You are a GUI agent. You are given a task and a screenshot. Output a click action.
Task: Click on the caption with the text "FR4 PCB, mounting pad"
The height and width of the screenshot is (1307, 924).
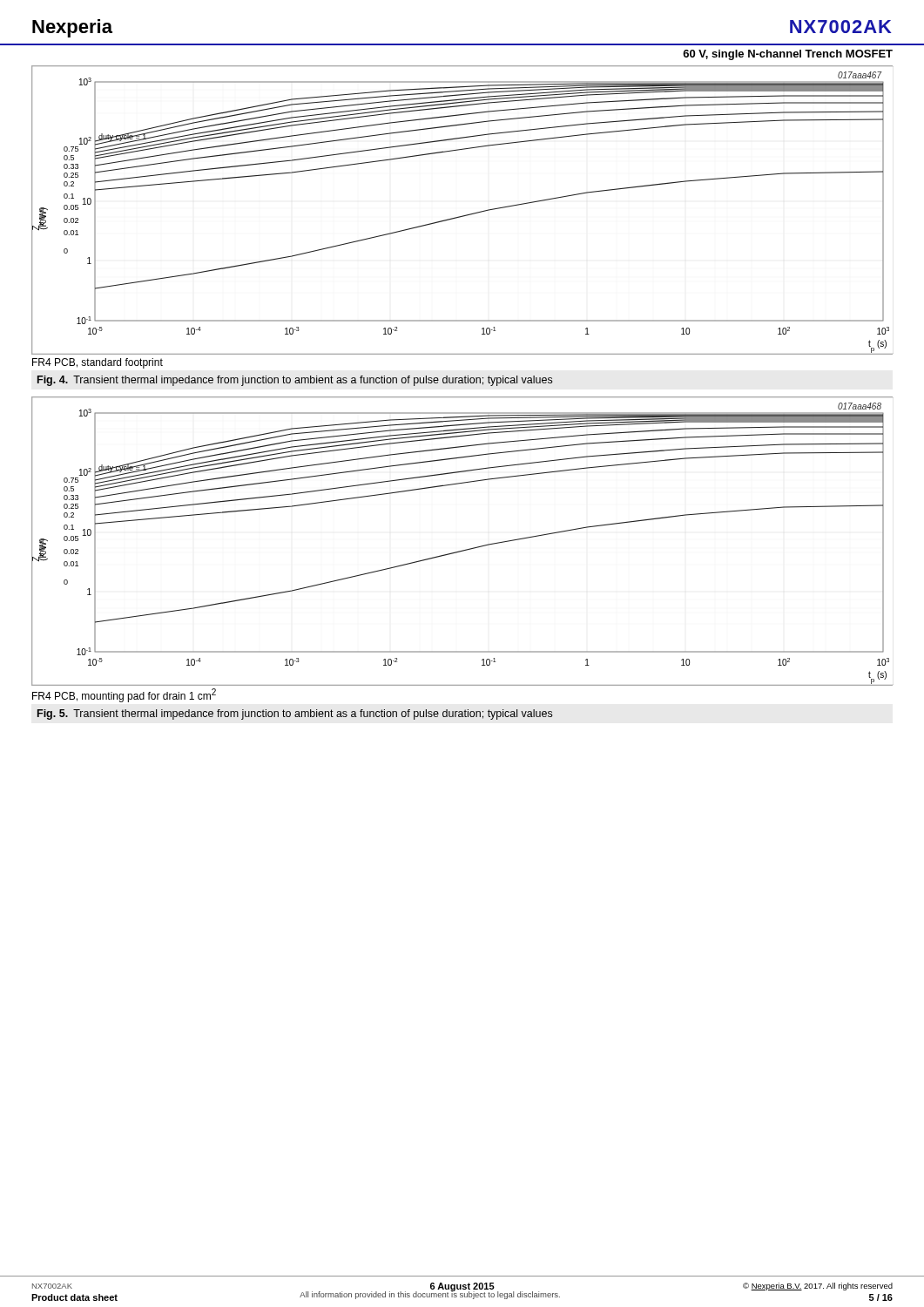124,695
